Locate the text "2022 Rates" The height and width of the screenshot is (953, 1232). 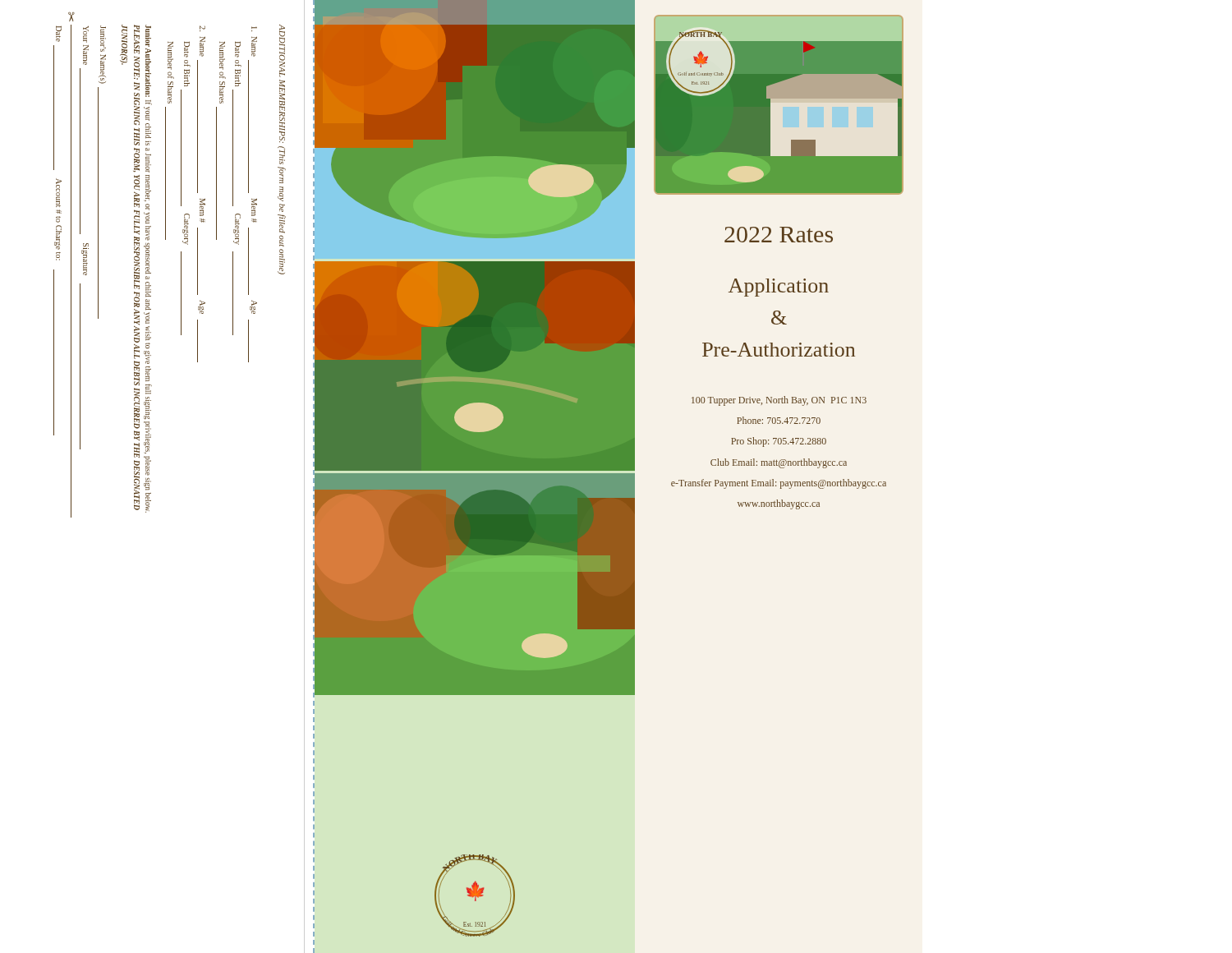click(x=779, y=234)
